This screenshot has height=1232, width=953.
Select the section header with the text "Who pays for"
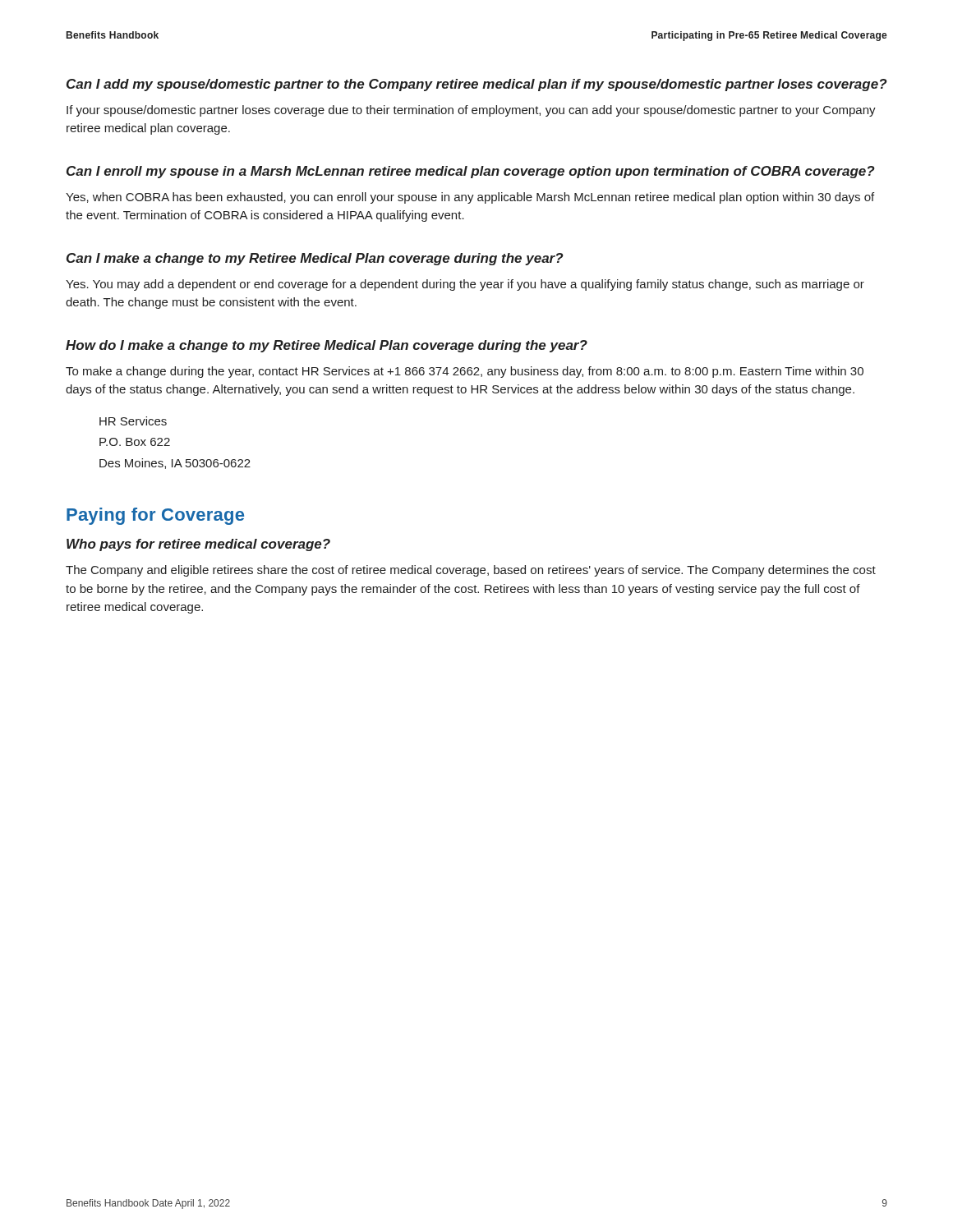(x=198, y=544)
